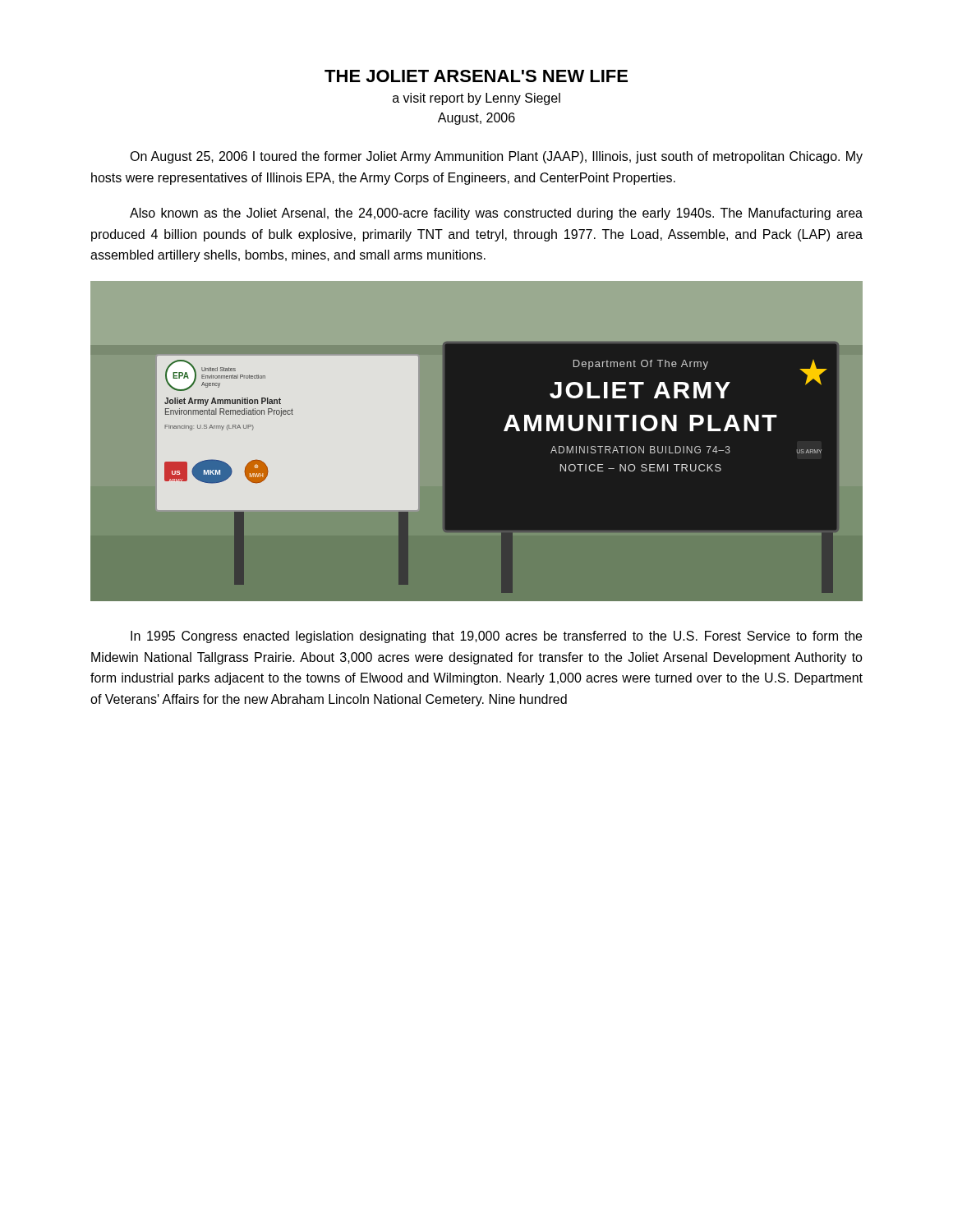Click on the region starting "a visit report by"
Screen dimensions: 1232x953
pos(476,108)
